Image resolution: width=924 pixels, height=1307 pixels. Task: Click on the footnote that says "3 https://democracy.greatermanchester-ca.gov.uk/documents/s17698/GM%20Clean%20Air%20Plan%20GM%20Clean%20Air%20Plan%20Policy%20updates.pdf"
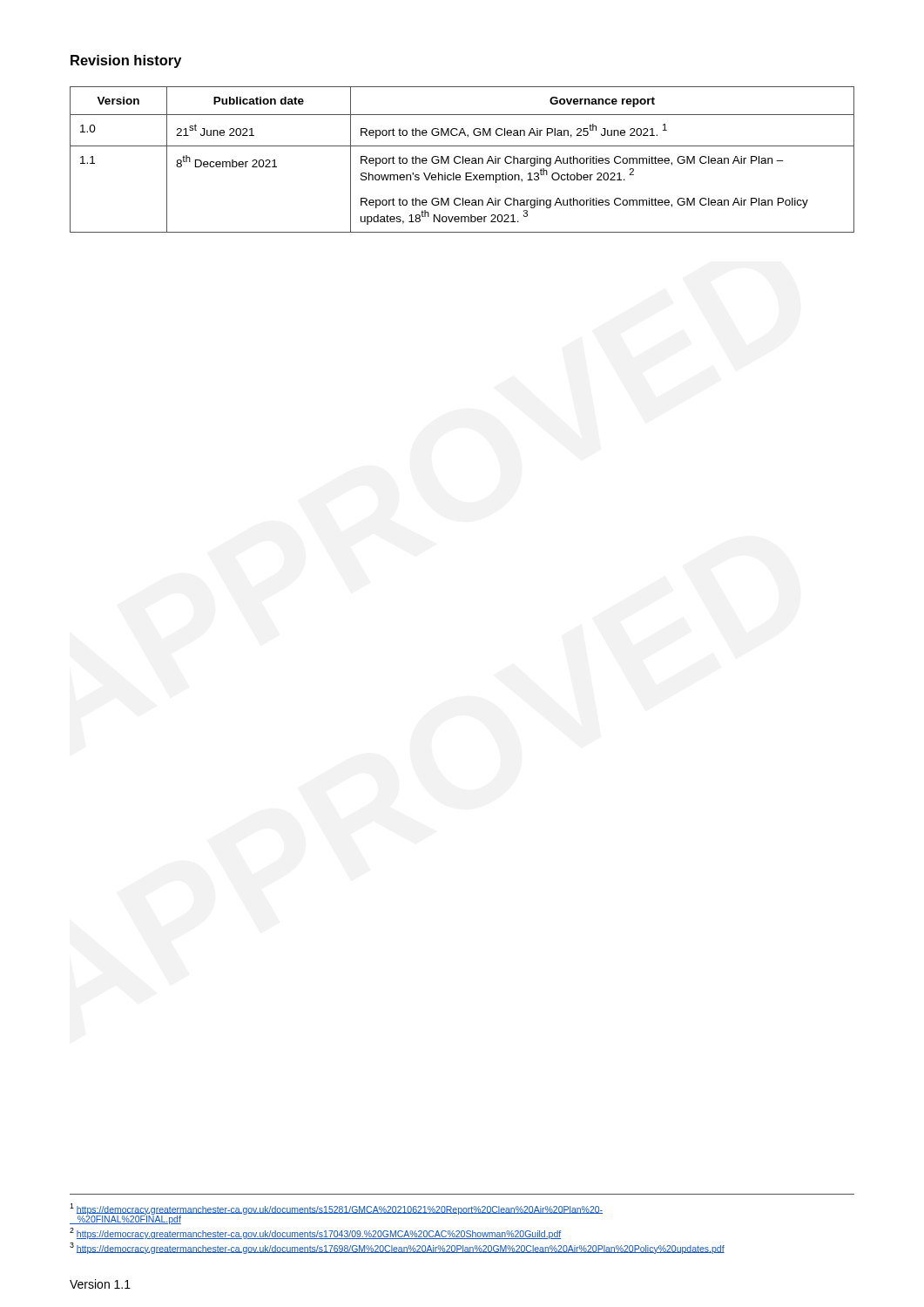pyautogui.click(x=397, y=1247)
